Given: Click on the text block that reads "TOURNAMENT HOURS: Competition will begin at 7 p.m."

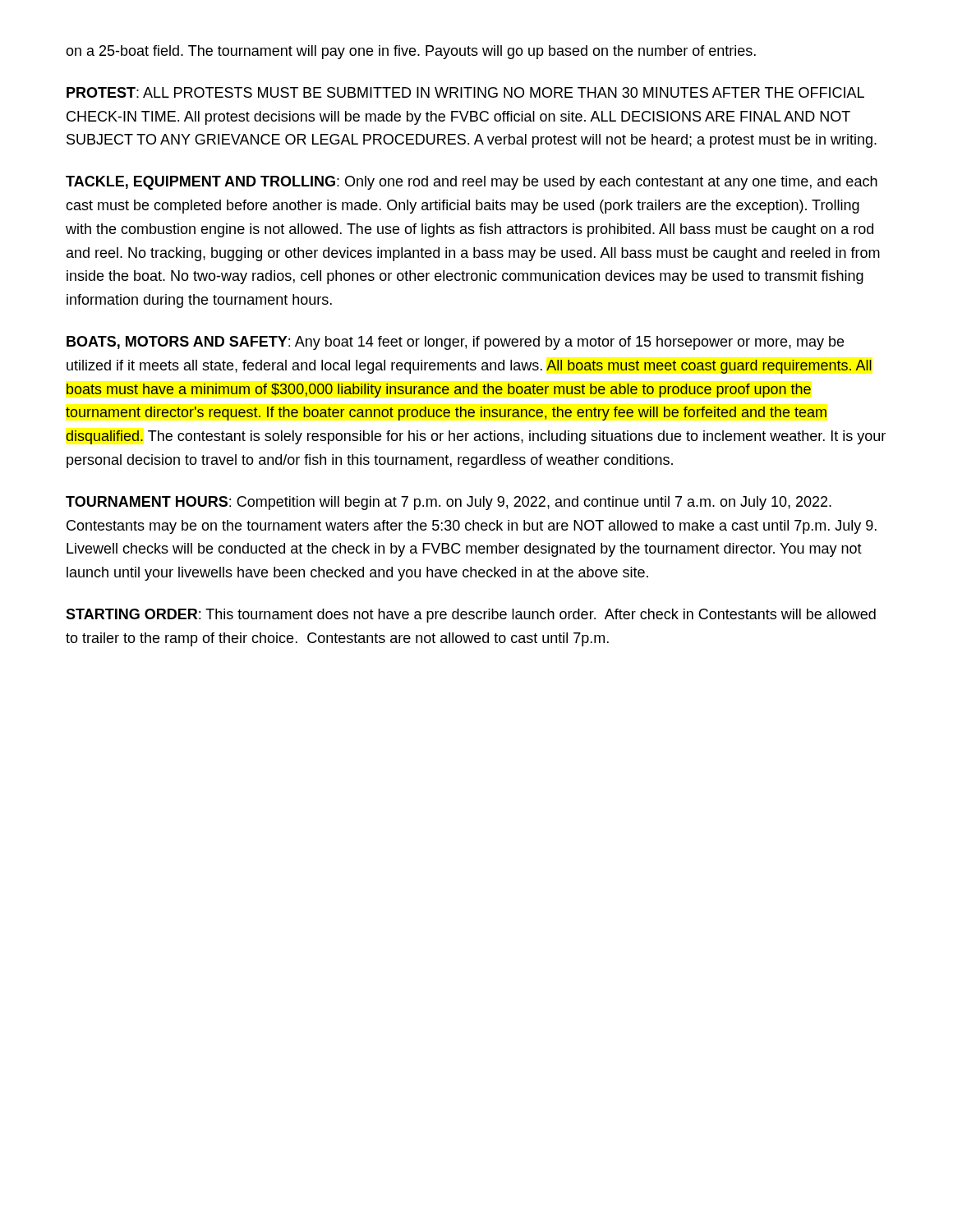Looking at the screenshot, I should (x=472, y=537).
